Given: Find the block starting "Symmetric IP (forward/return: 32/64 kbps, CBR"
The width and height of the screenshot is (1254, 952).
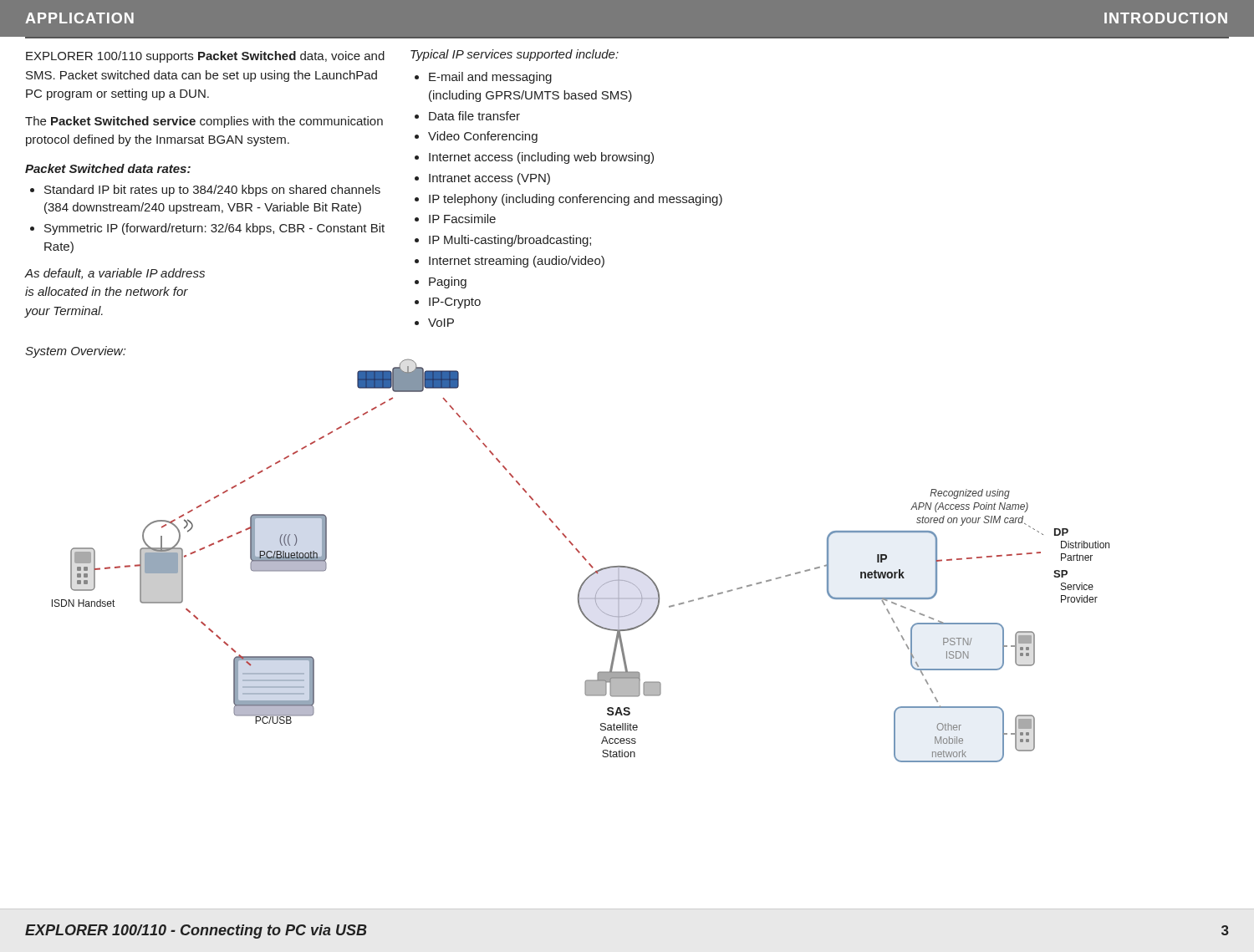Looking at the screenshot, I should (214, 237).
